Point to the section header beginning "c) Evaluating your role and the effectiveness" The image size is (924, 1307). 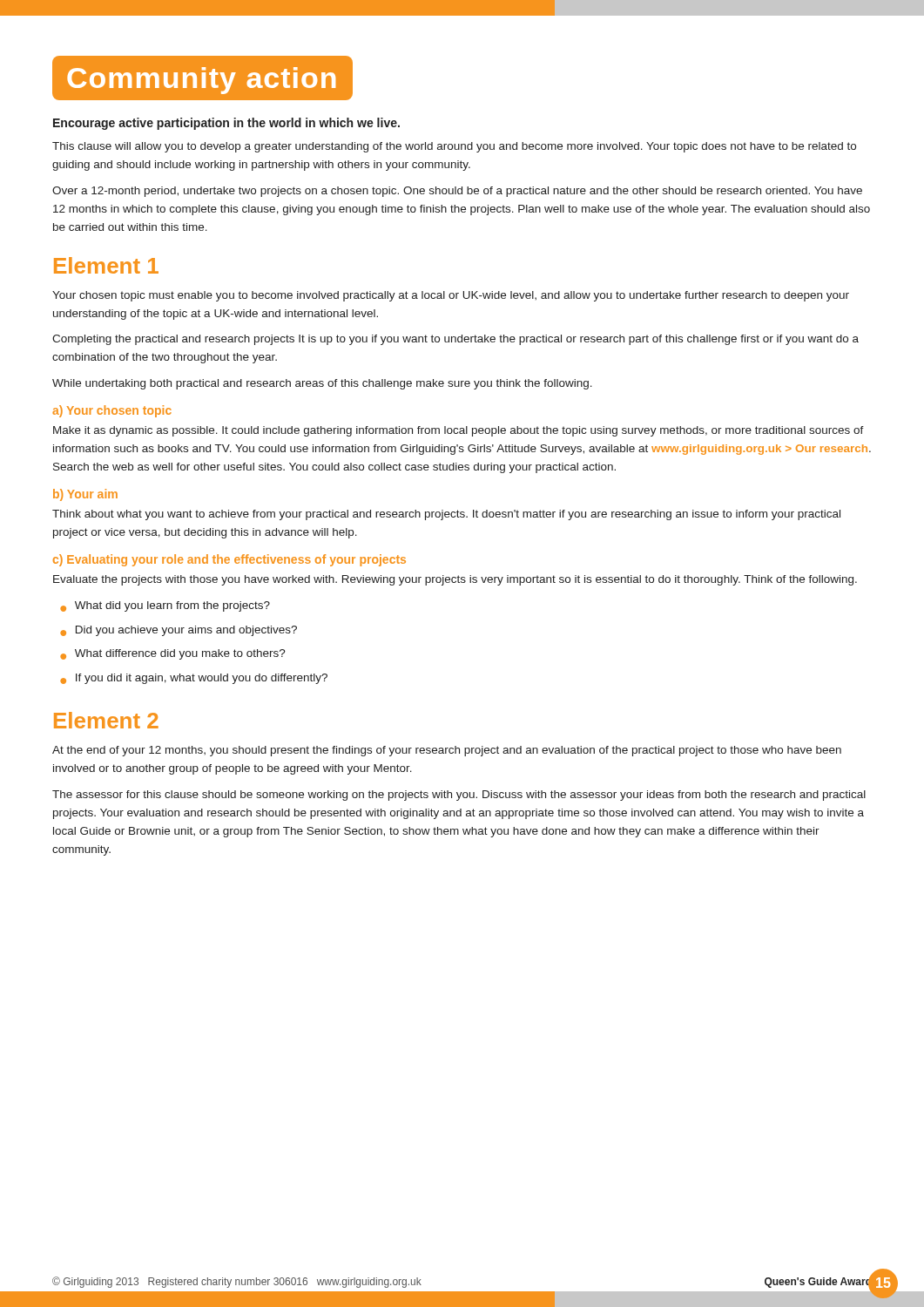point(229,560)
